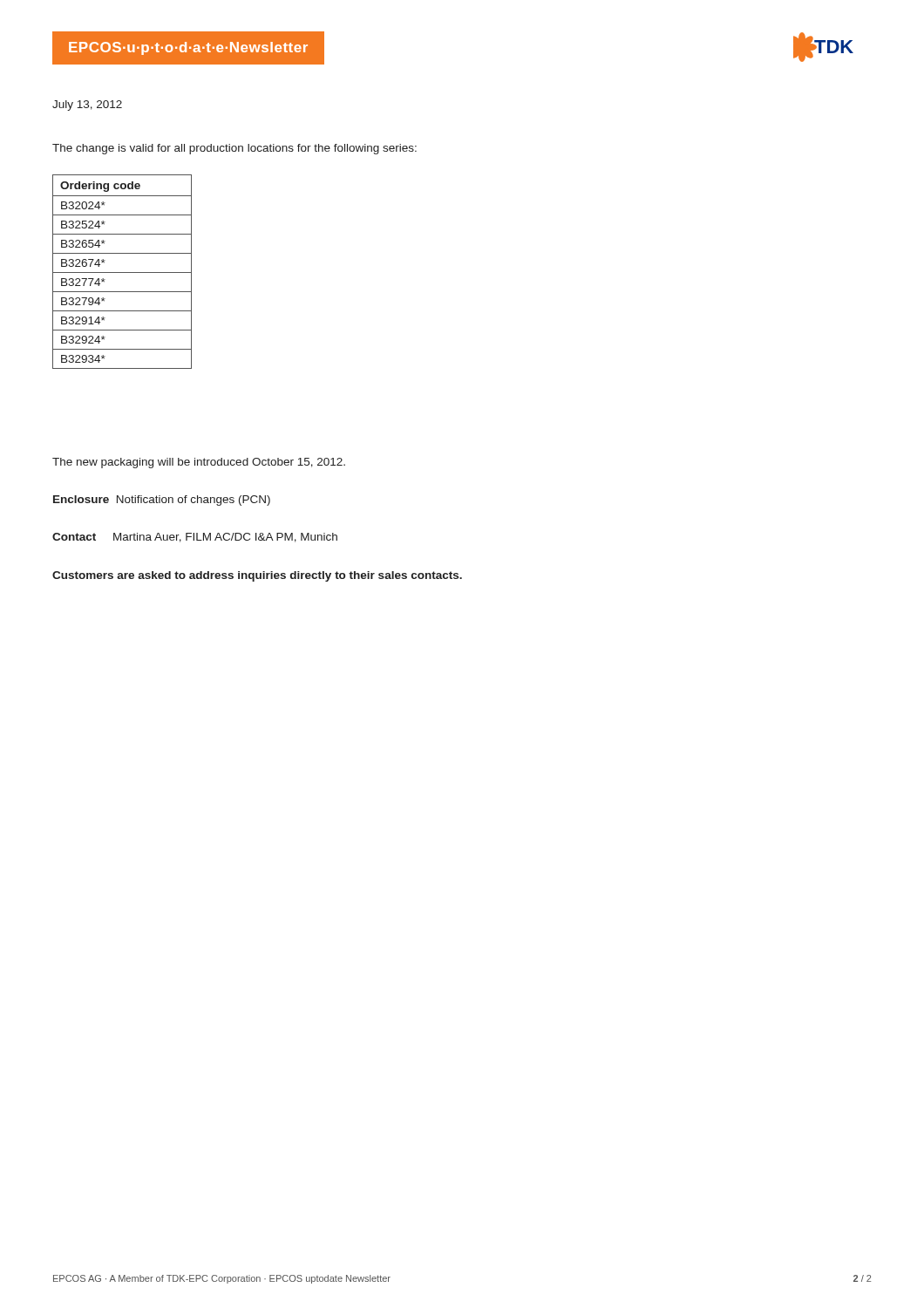Find the text that reads "Enclosure Notification of changes (PCN)"
Viewport: 924px width, 1308px height.
pyautogui.click(x=162, y=499)
